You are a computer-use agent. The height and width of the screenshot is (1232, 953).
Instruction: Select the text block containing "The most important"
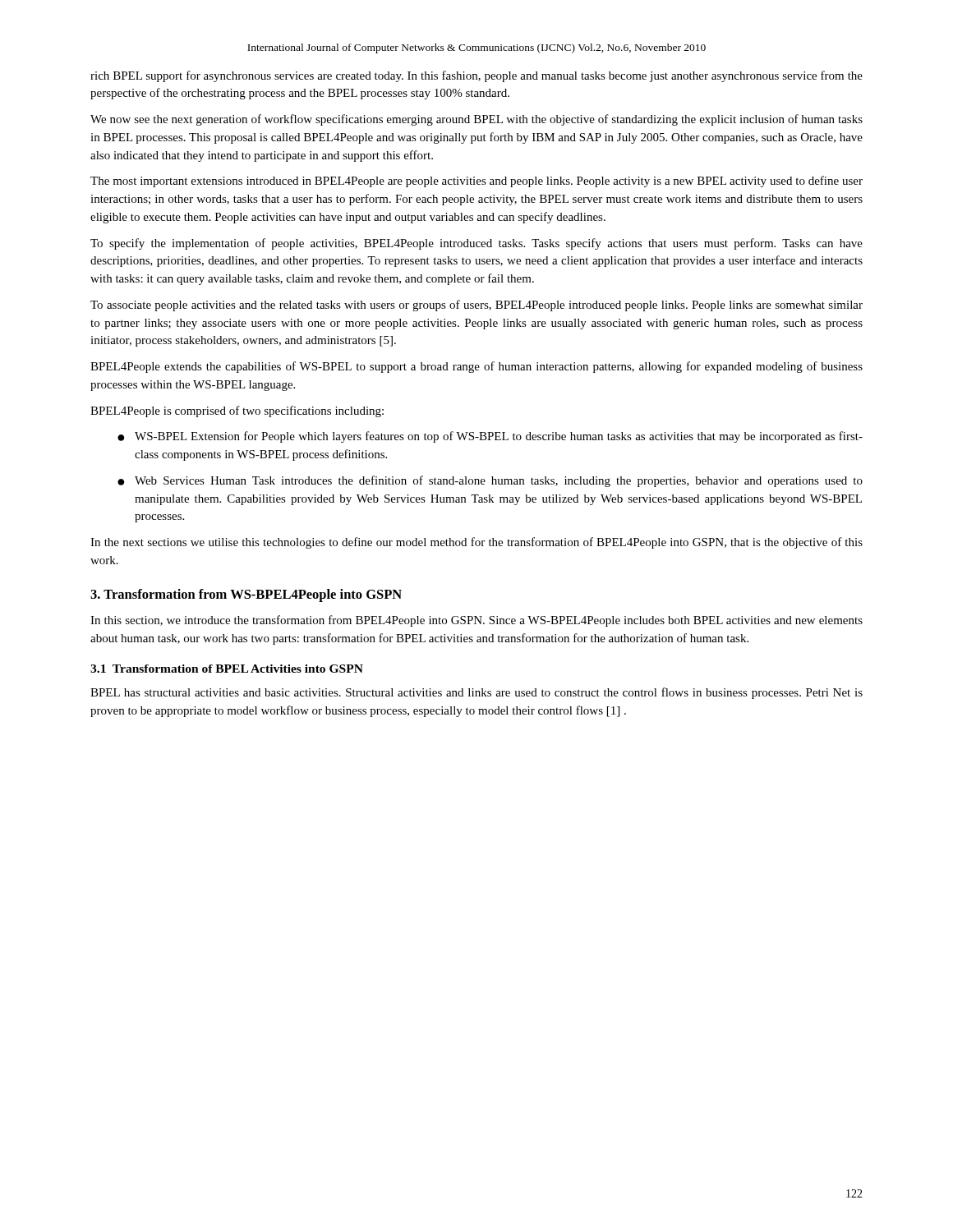(x=476, y=200)
